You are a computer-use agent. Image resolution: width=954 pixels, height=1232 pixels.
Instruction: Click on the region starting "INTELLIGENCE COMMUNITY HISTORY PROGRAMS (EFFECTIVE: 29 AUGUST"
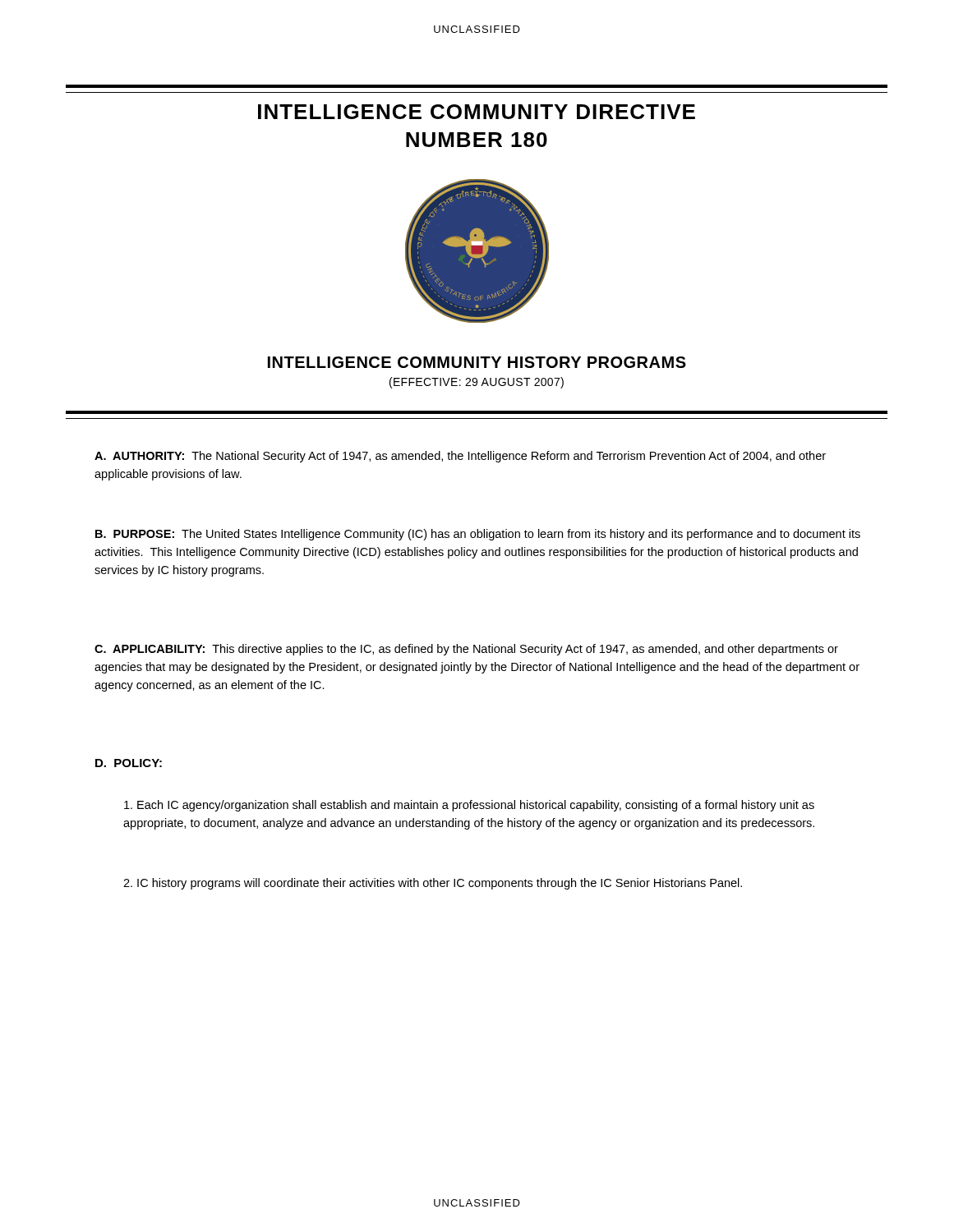pyautogui.click(x=477, y=371)
